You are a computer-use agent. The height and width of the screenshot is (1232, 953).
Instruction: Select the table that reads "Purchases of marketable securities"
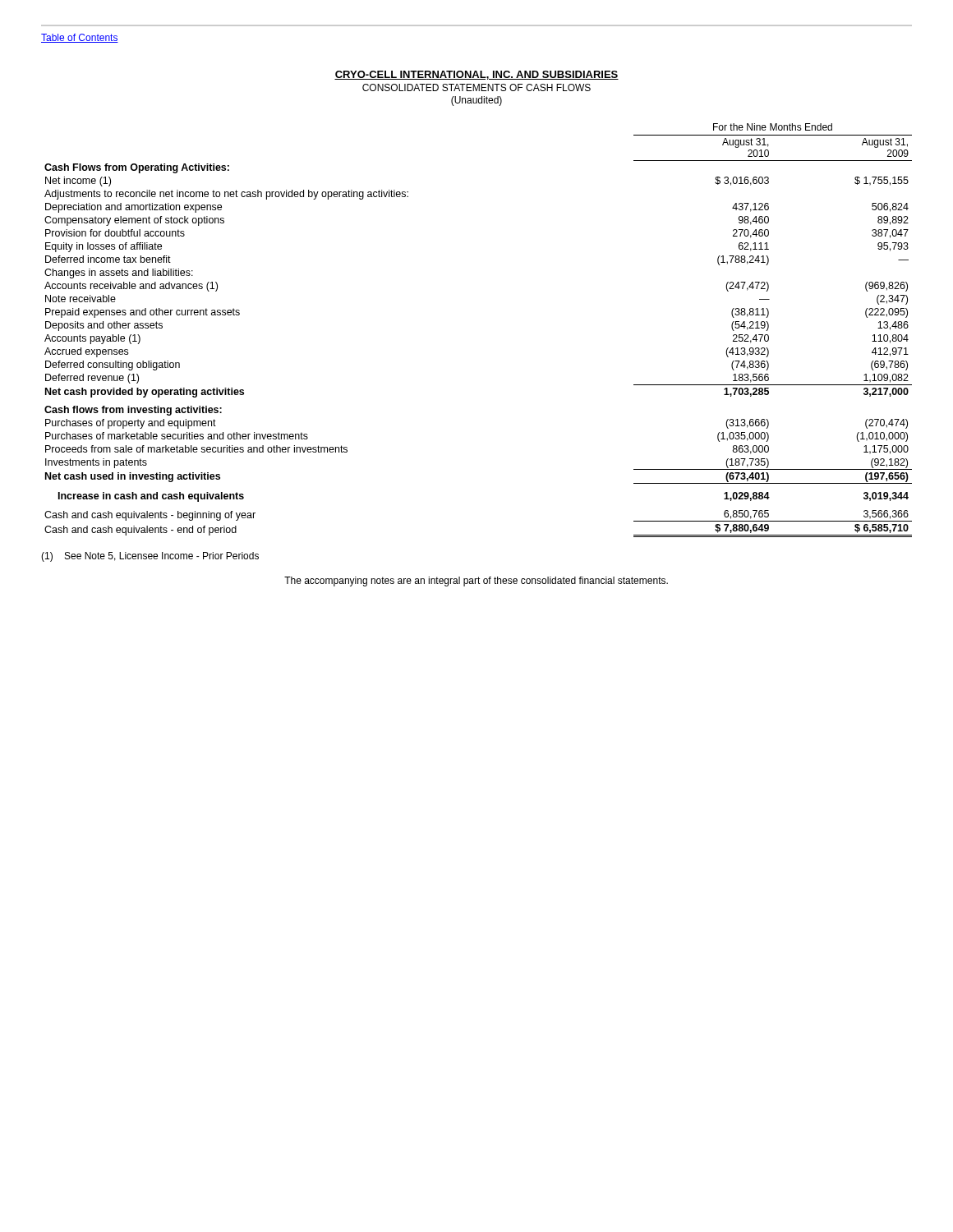pos(476,329)
